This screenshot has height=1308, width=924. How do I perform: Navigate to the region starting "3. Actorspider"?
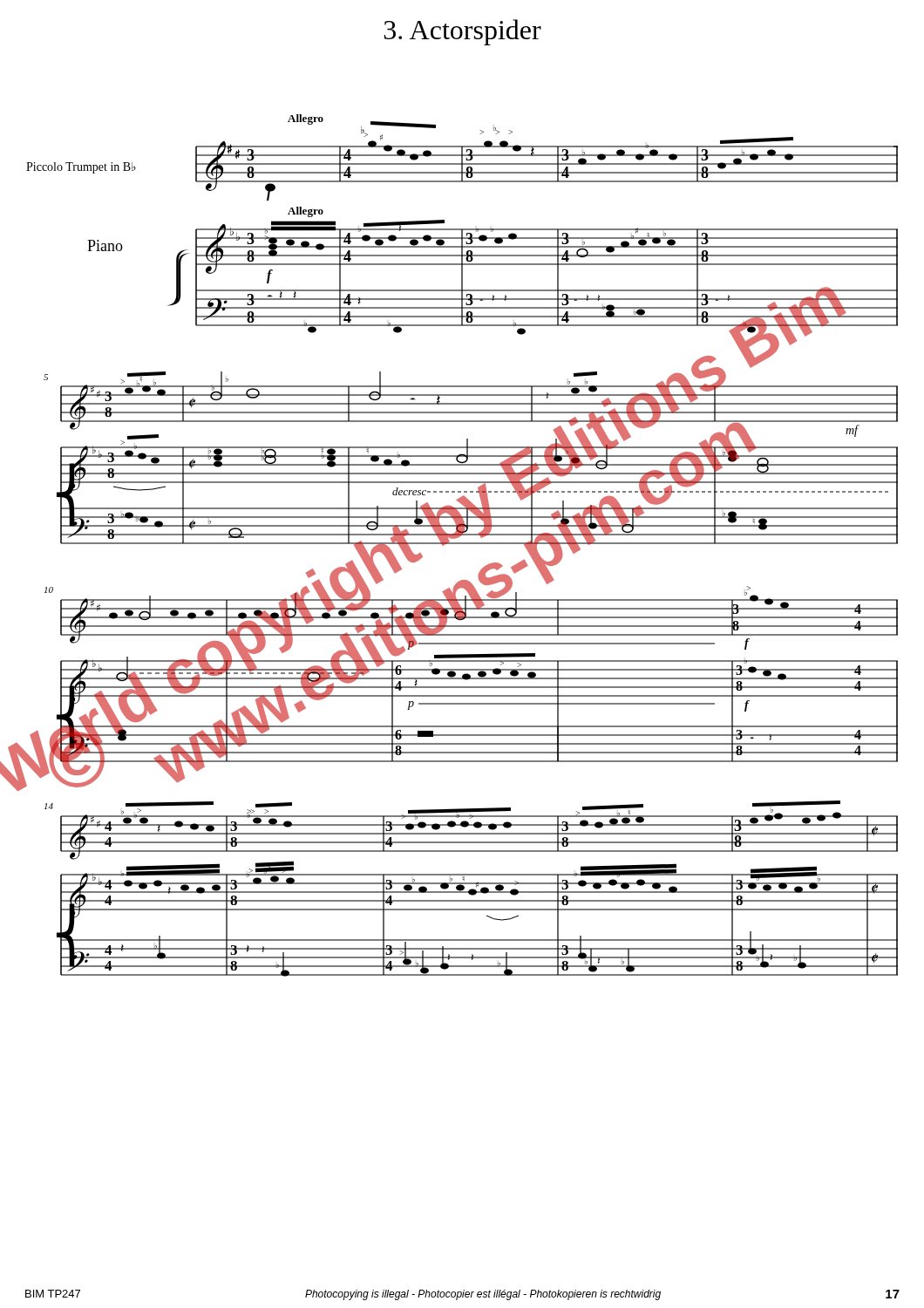click(462, 30)
